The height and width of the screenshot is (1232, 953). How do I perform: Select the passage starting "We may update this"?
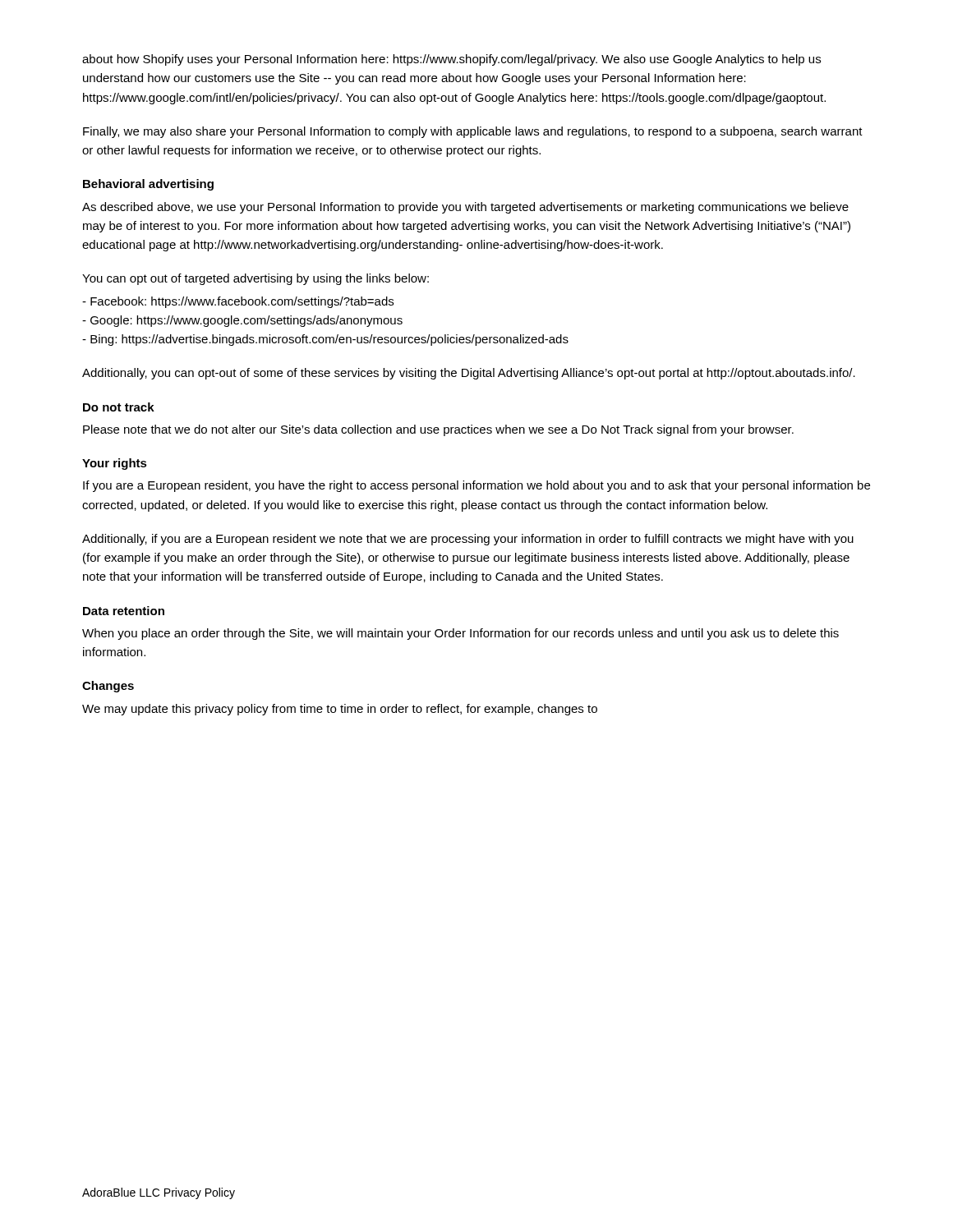click(340, 708)
